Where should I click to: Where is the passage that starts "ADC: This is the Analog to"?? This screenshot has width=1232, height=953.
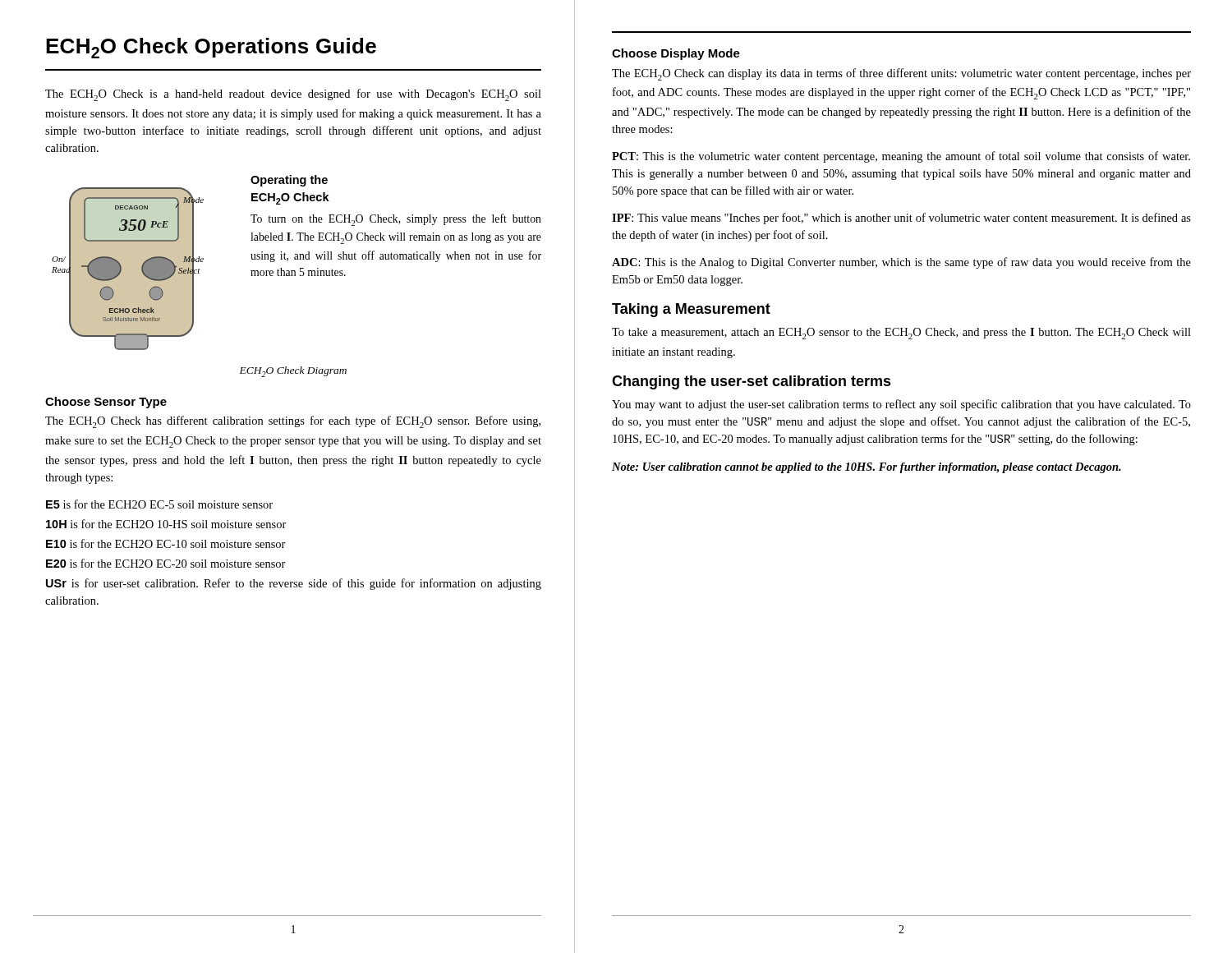(x=901, y=271)
